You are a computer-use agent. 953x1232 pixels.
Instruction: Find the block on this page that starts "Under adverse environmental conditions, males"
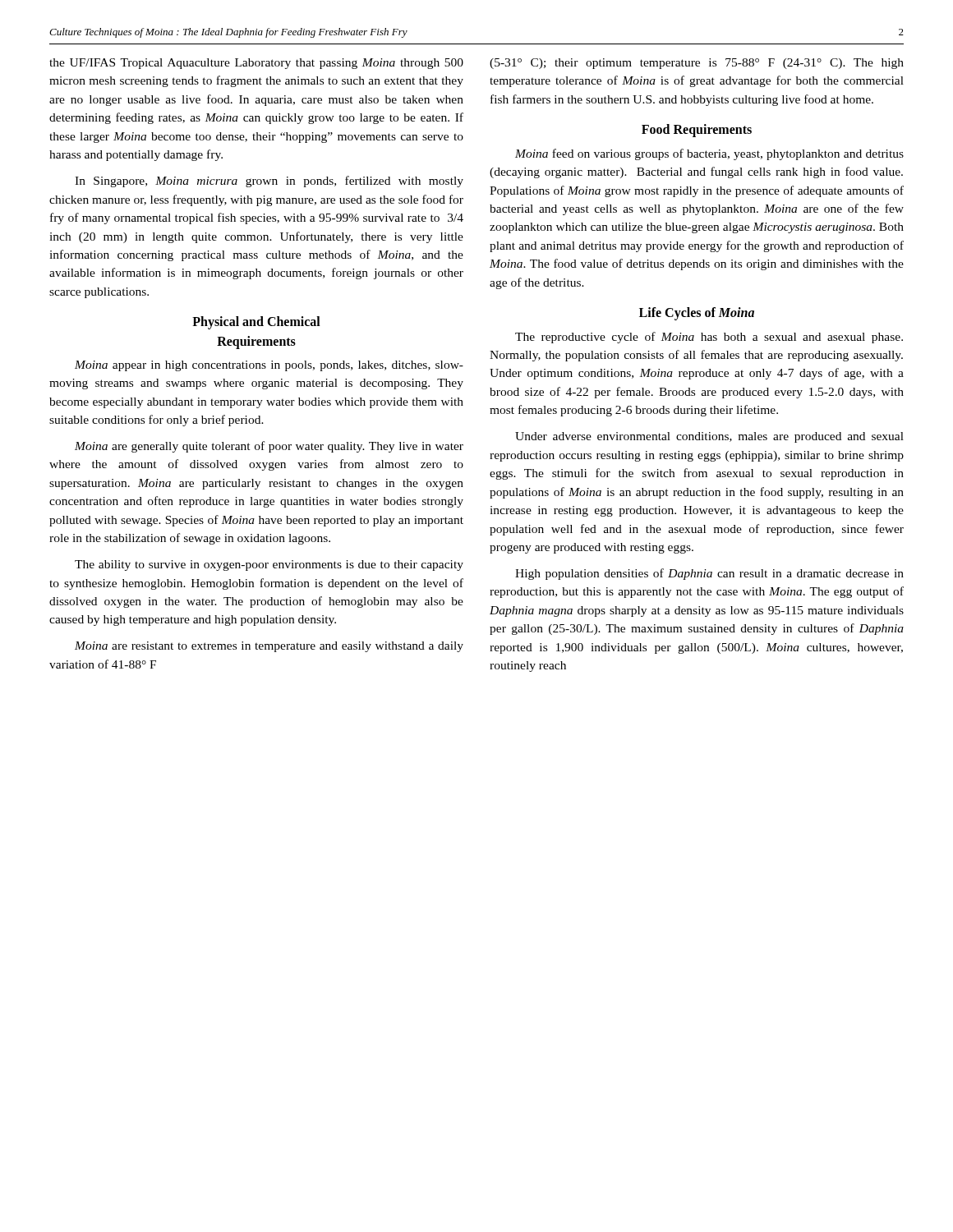pyautogui.click(x=697, y=492)
